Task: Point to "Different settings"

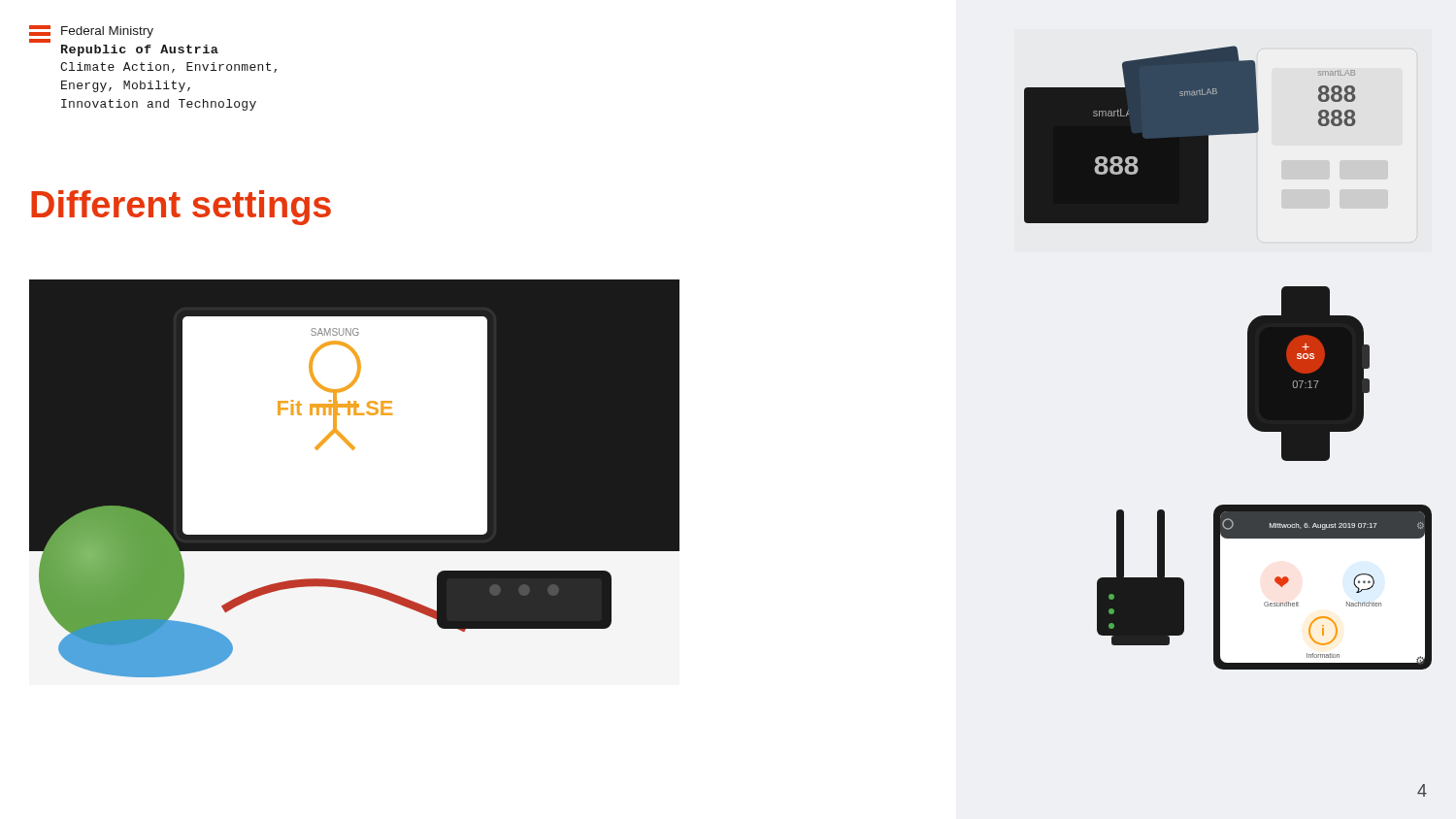Action: 181,205
